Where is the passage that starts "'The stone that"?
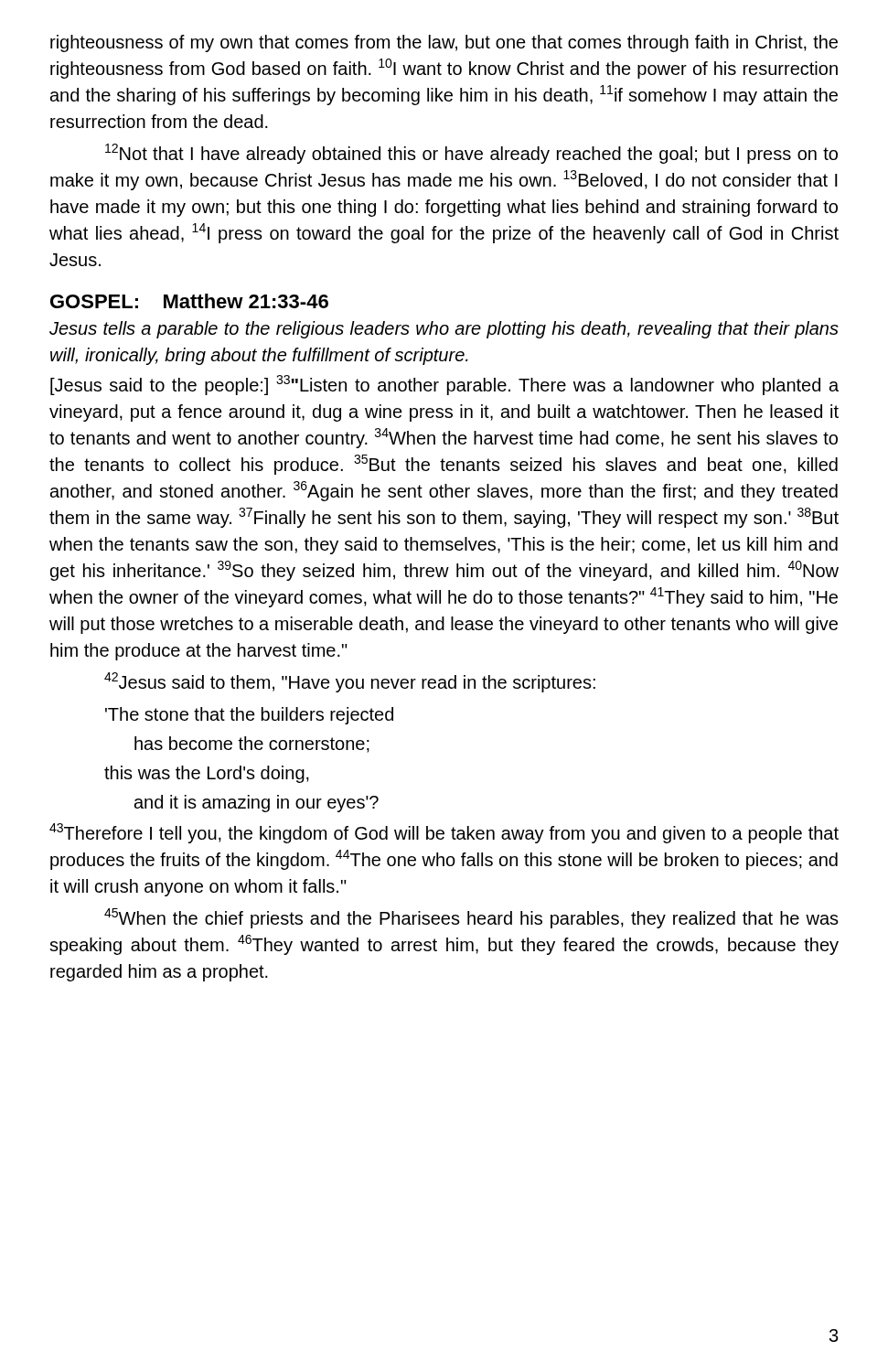 pyautogui.click(x=249, y=716)
